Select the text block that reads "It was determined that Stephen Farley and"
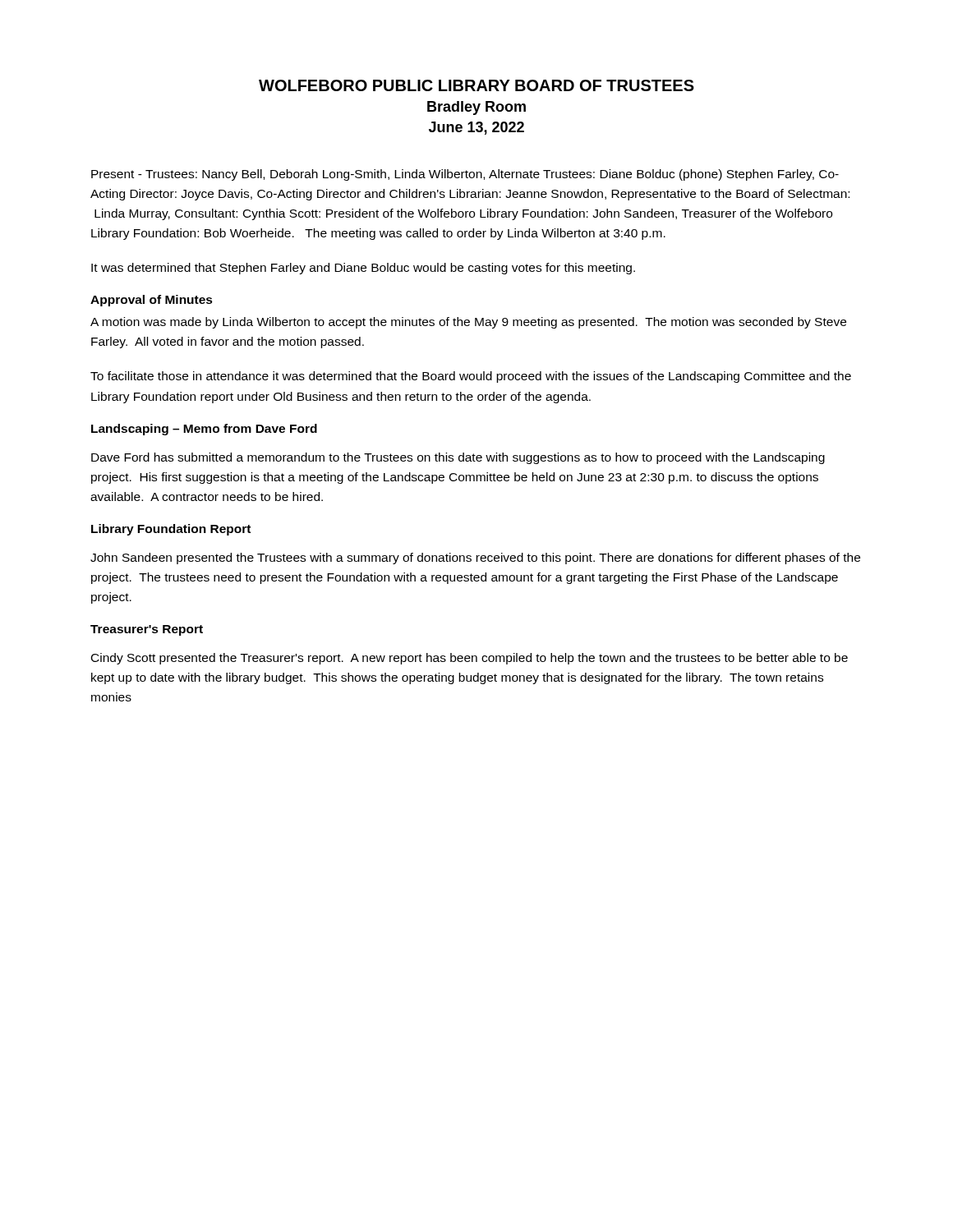The width and height of the screenshot is (953, 1232). point(363,268)
